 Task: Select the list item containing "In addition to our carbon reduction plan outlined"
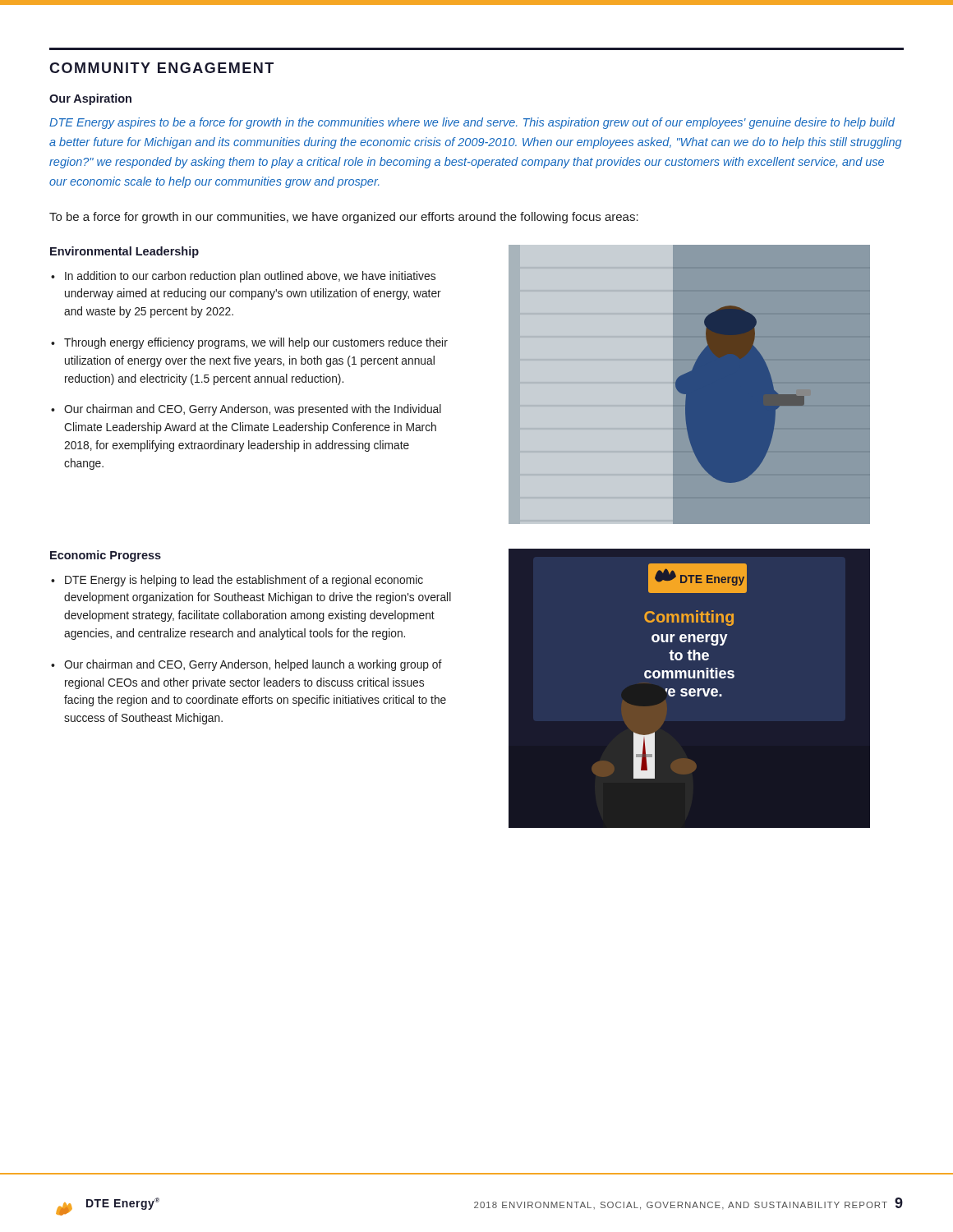(x=252, y=294)
